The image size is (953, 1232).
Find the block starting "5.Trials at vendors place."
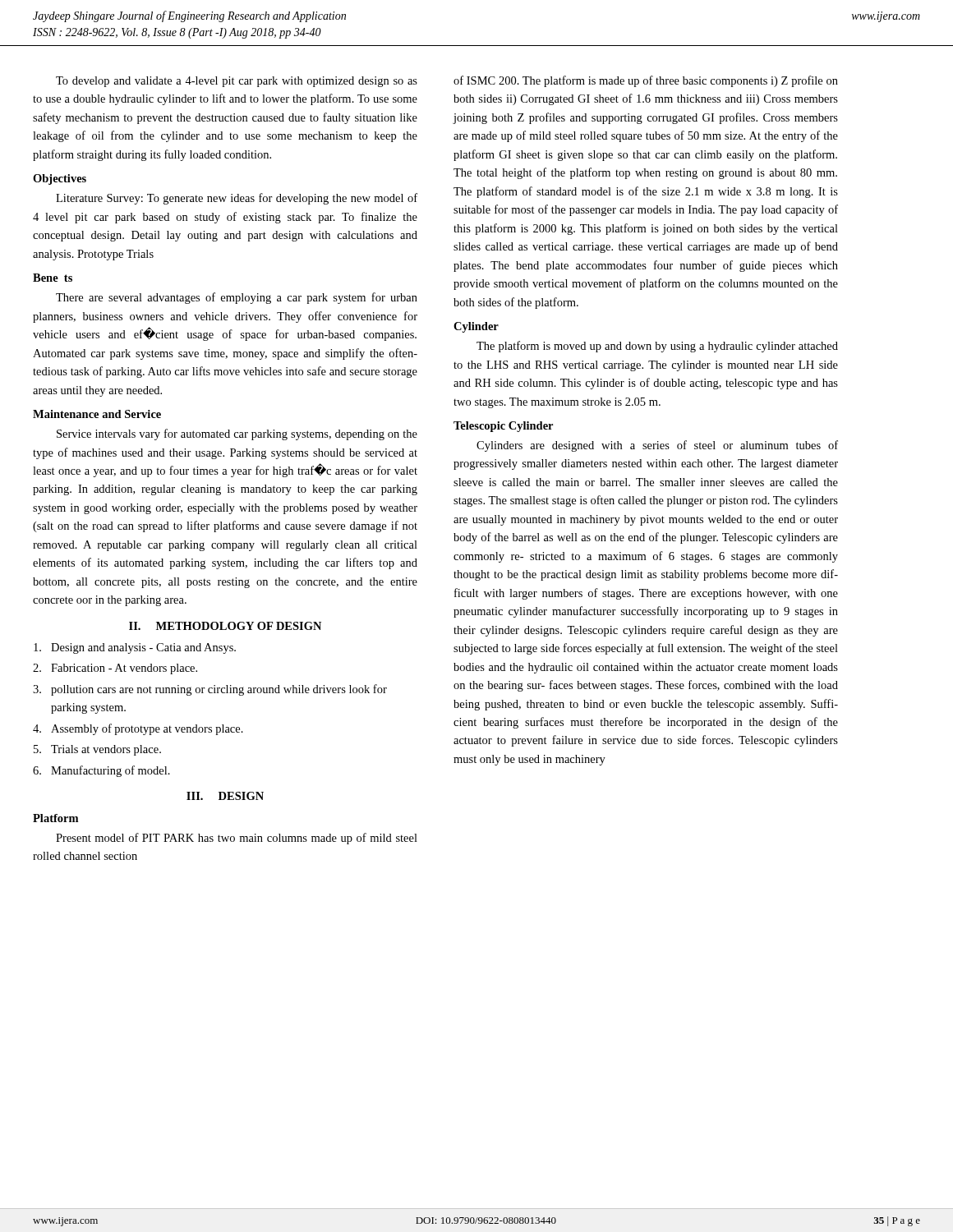click(x=97, y=750)
